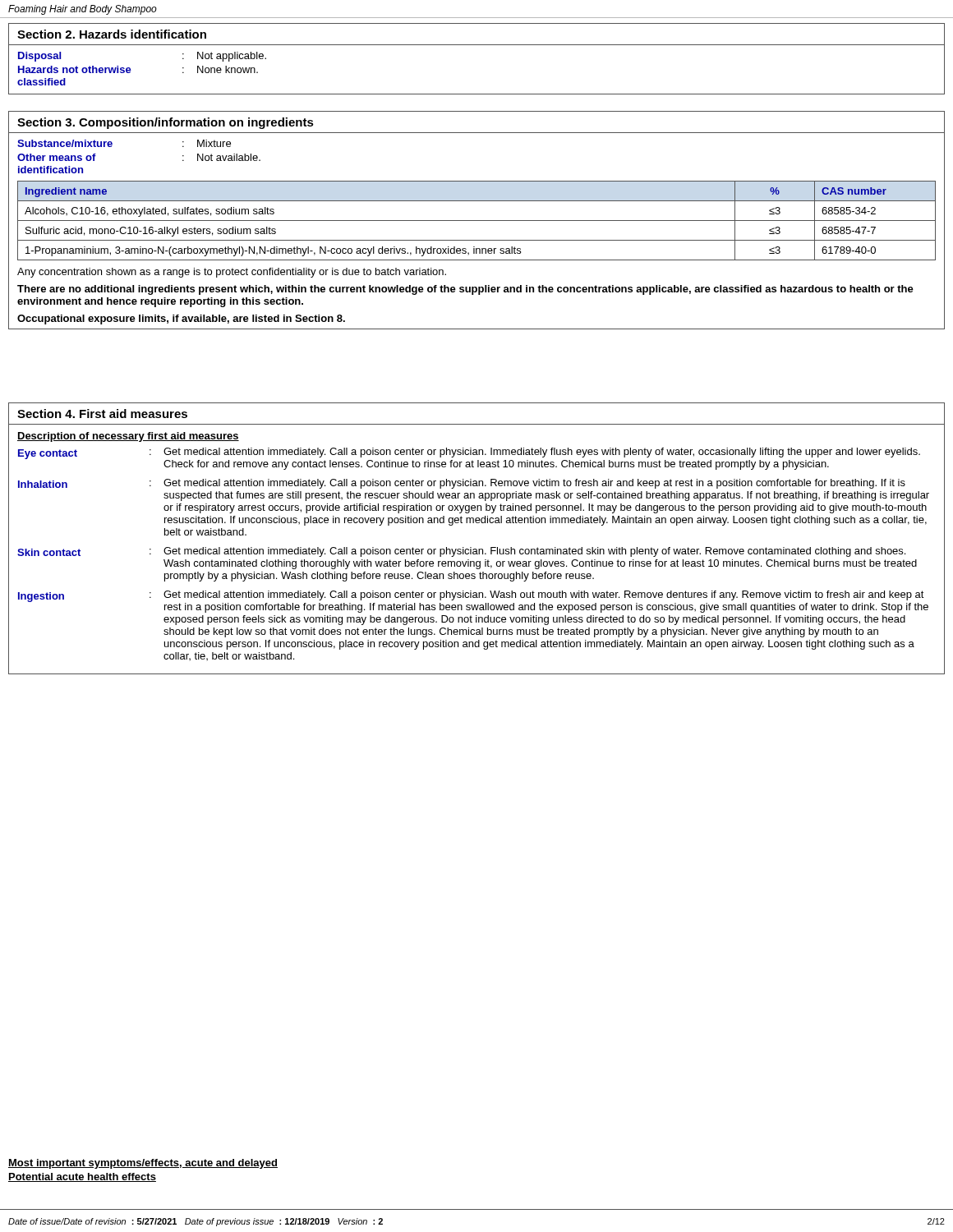The height and width of the screenshot is (1232, 953).
Task: Point to "Potential acute health effects"
Action: tap(82, 1177)
